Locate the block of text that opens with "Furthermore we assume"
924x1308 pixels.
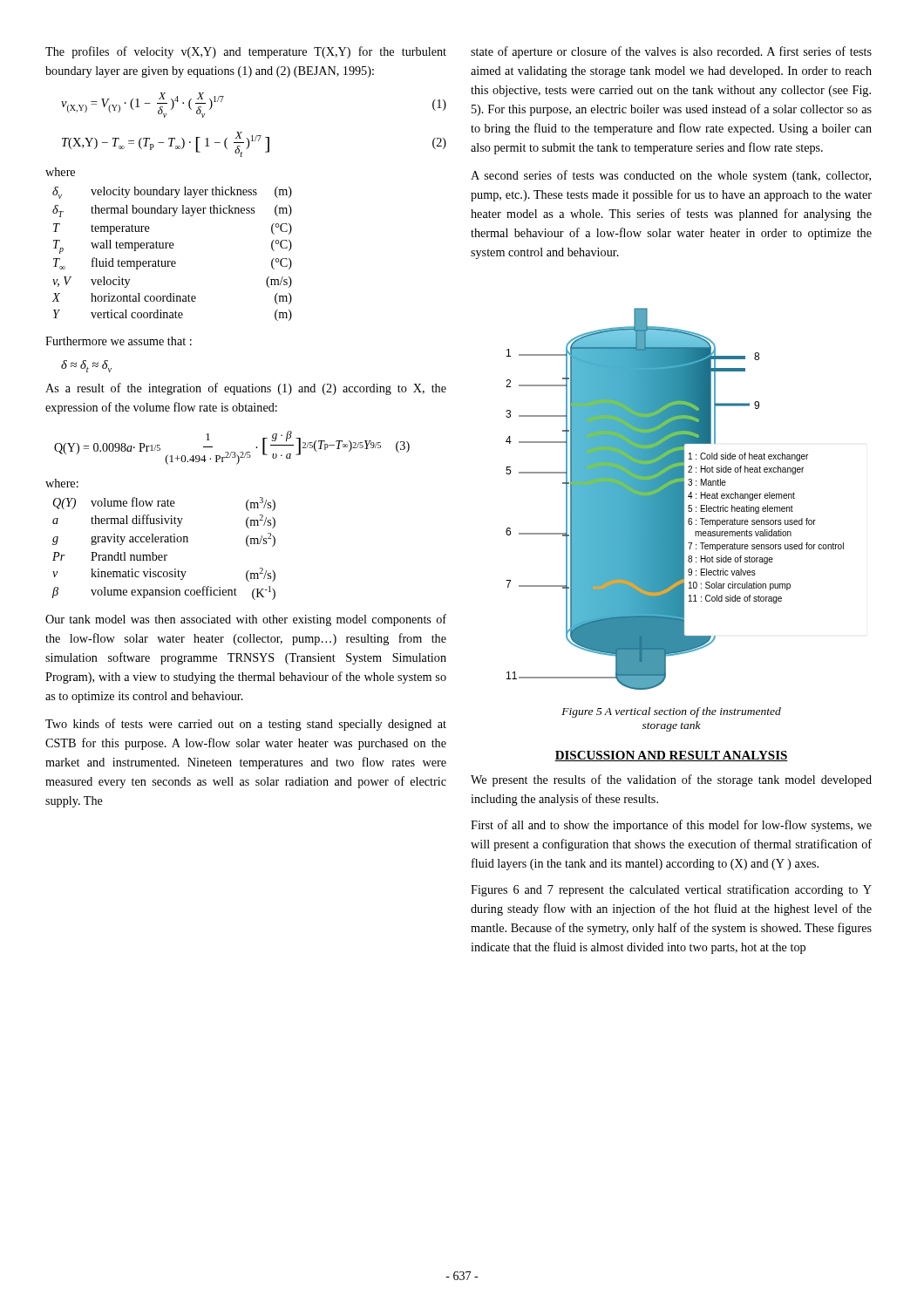pyautogui.click(x=119, y=341)
